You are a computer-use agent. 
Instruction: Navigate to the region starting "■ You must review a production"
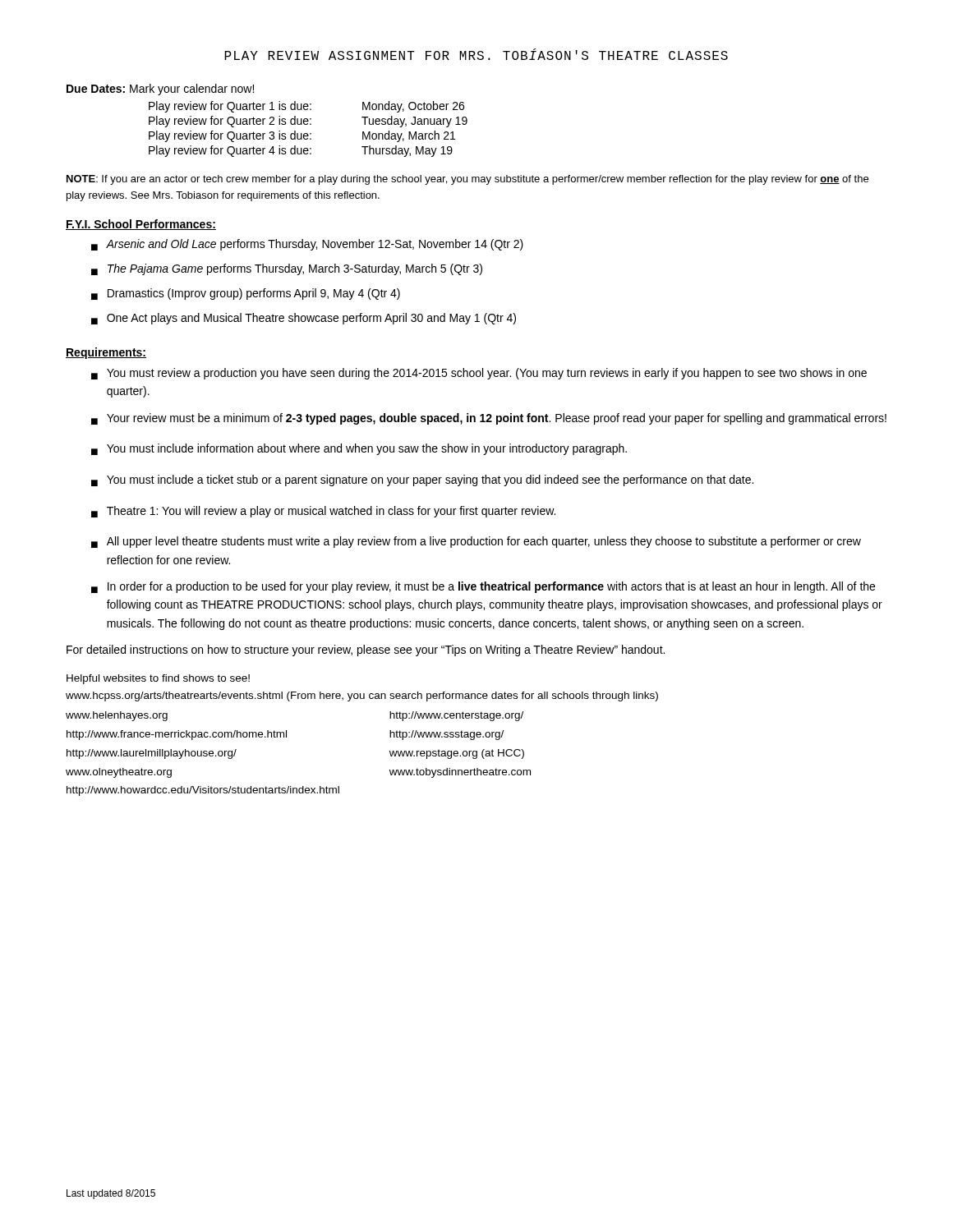(x=489, y=382)
